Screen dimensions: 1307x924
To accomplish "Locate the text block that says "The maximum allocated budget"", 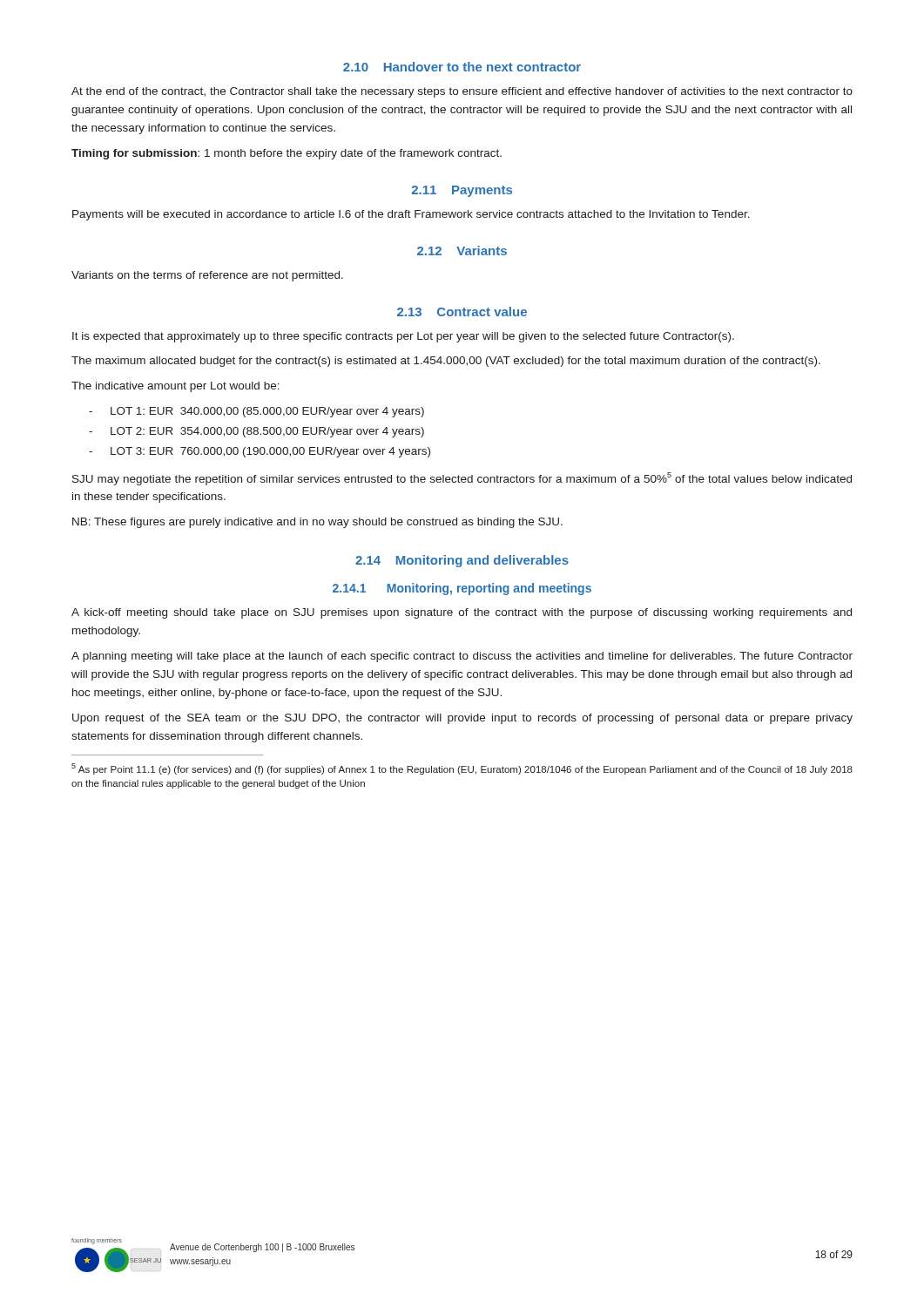I will click(x=446, y=361).
